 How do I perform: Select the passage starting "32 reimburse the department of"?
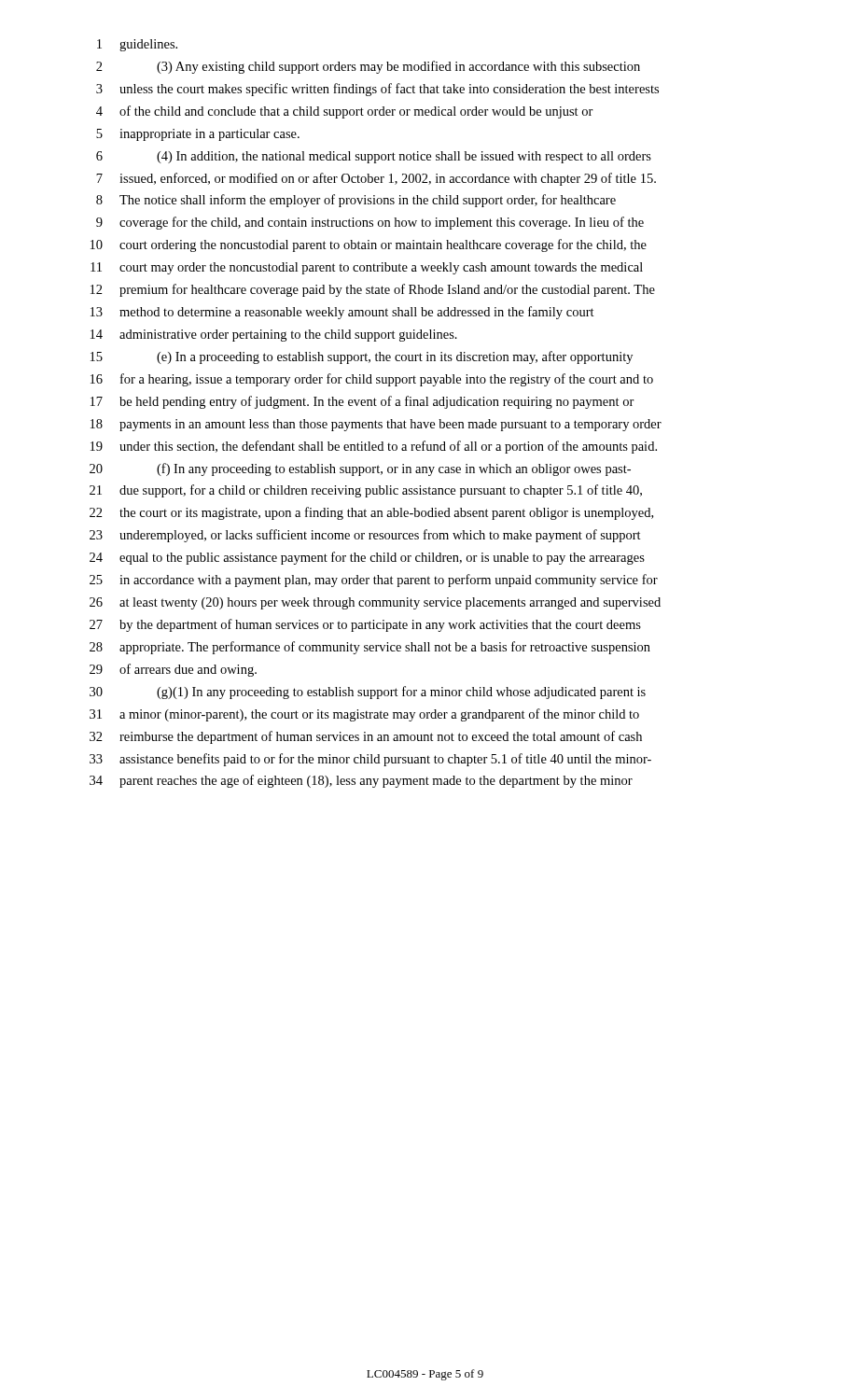coord(425,737)
